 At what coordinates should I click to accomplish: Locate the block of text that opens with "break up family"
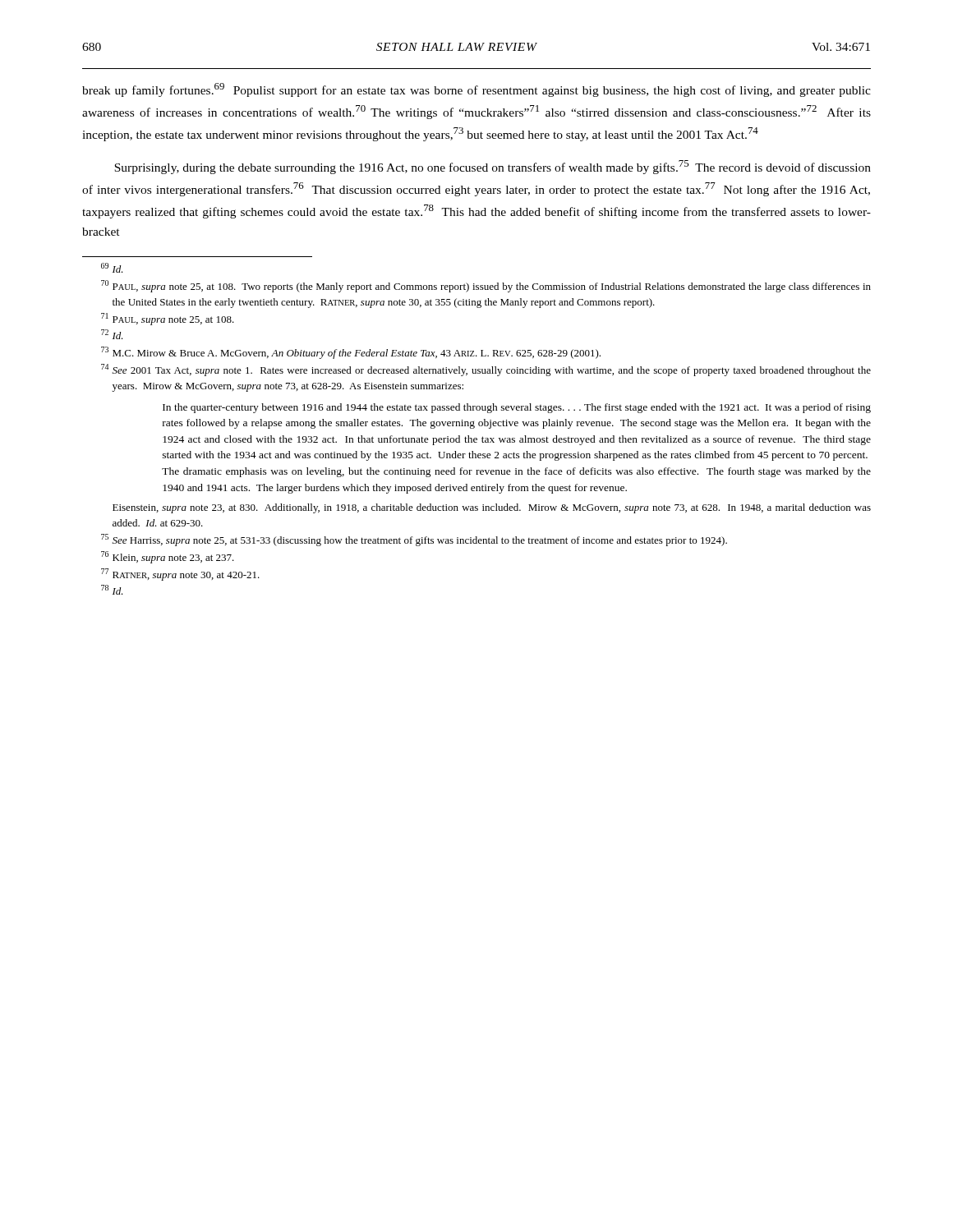click(476, 111)
